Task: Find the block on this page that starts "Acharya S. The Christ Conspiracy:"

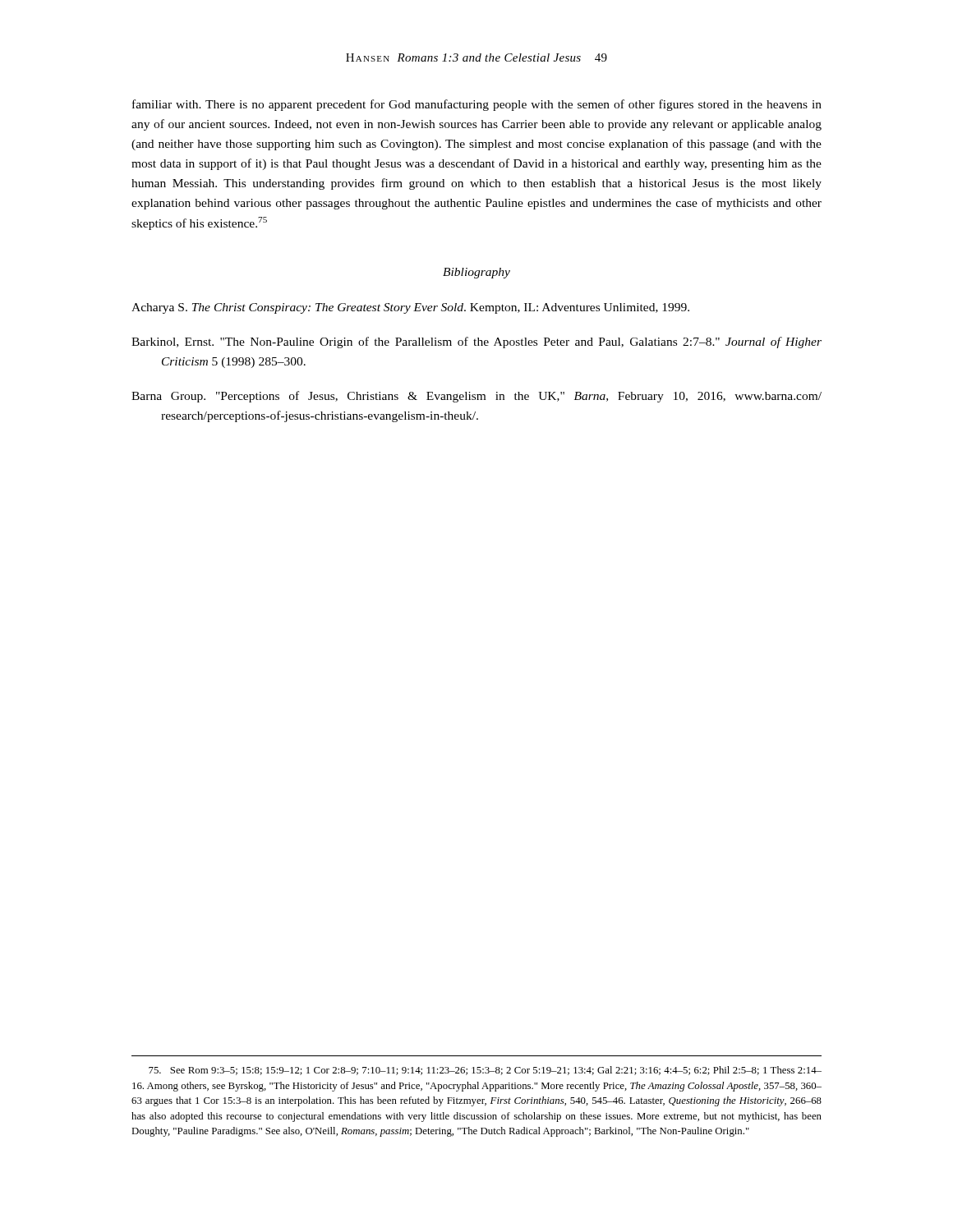Action: (411, 307)
